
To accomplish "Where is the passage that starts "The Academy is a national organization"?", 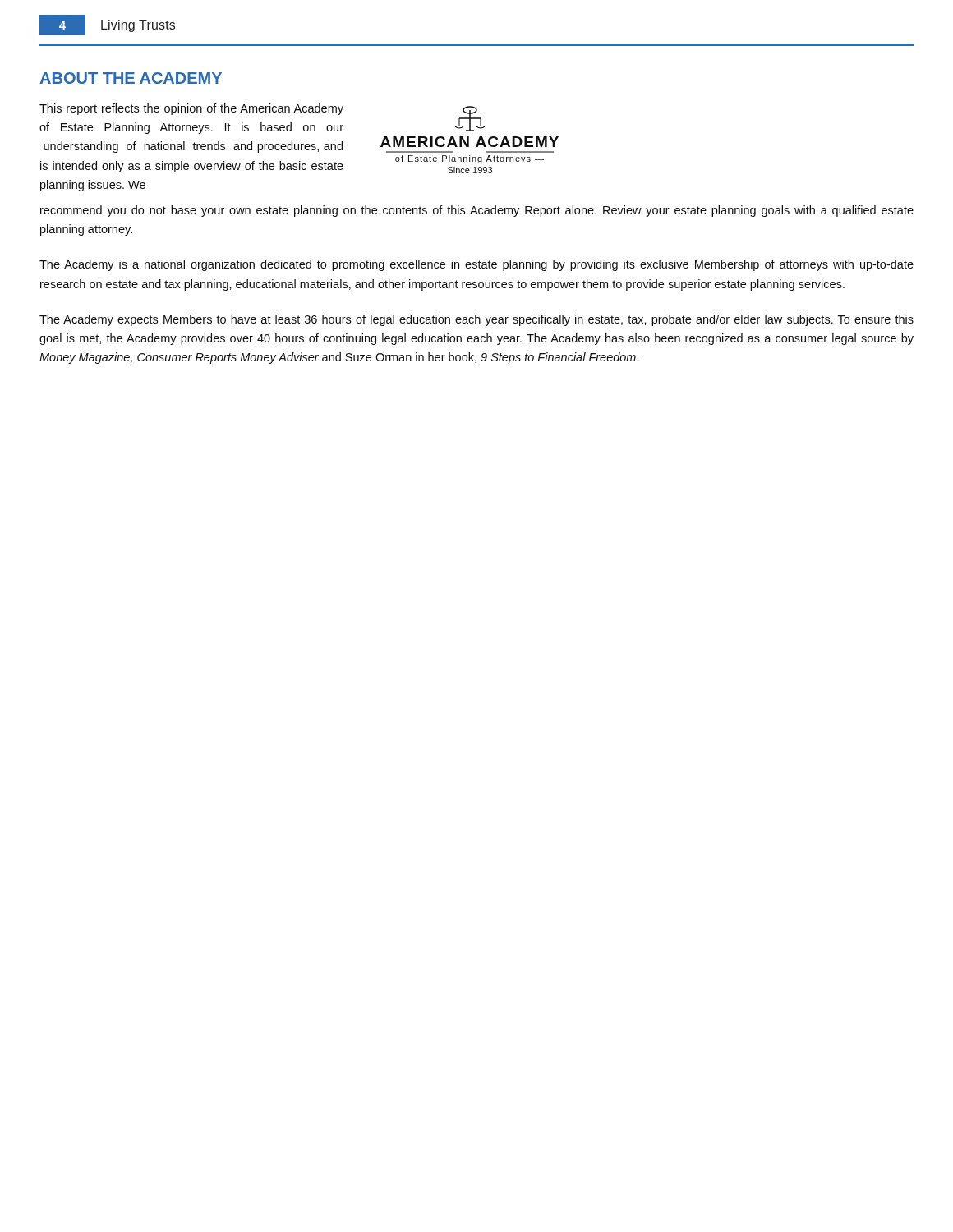I will 476,274.
